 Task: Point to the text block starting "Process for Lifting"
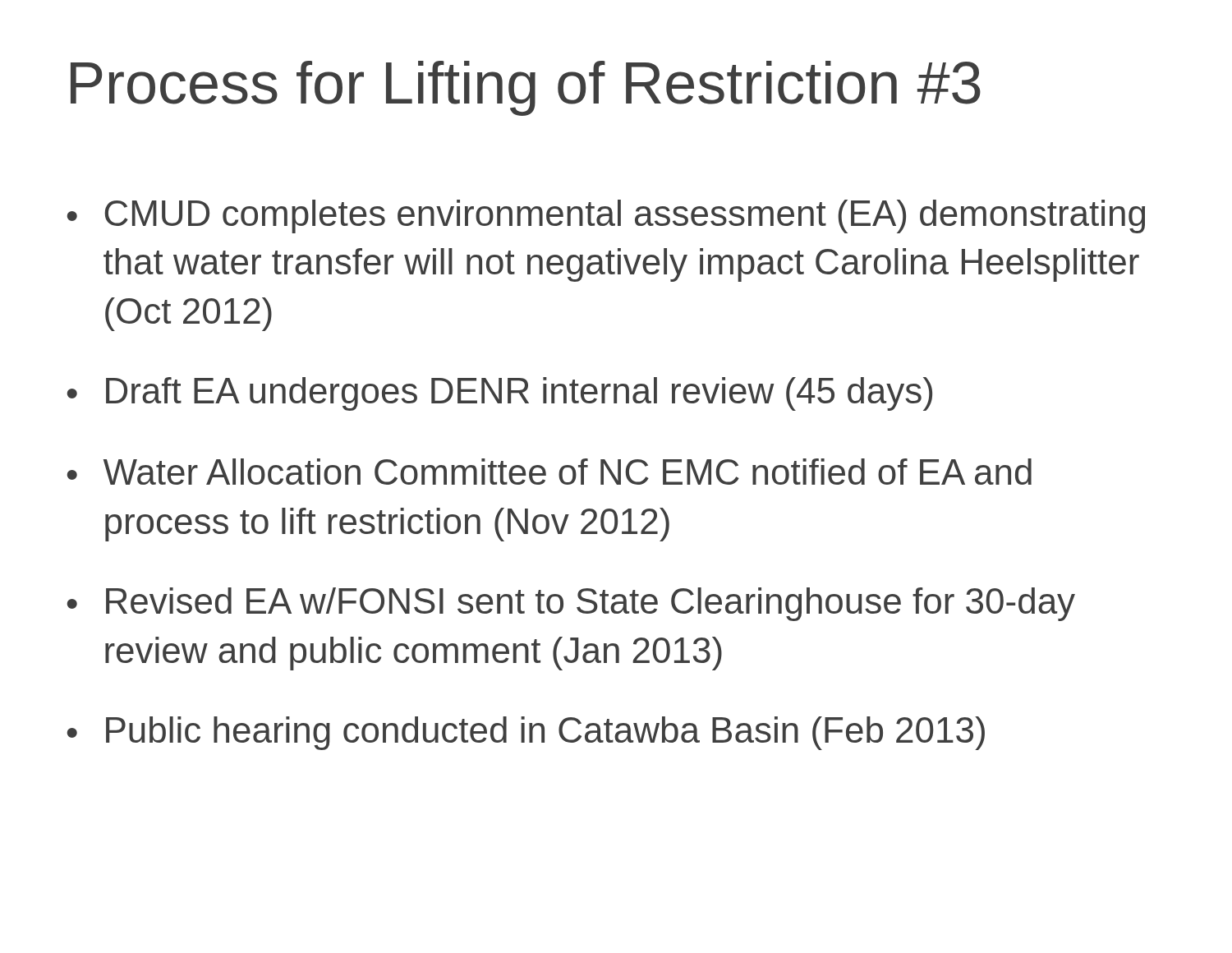[x=616, y=83]
